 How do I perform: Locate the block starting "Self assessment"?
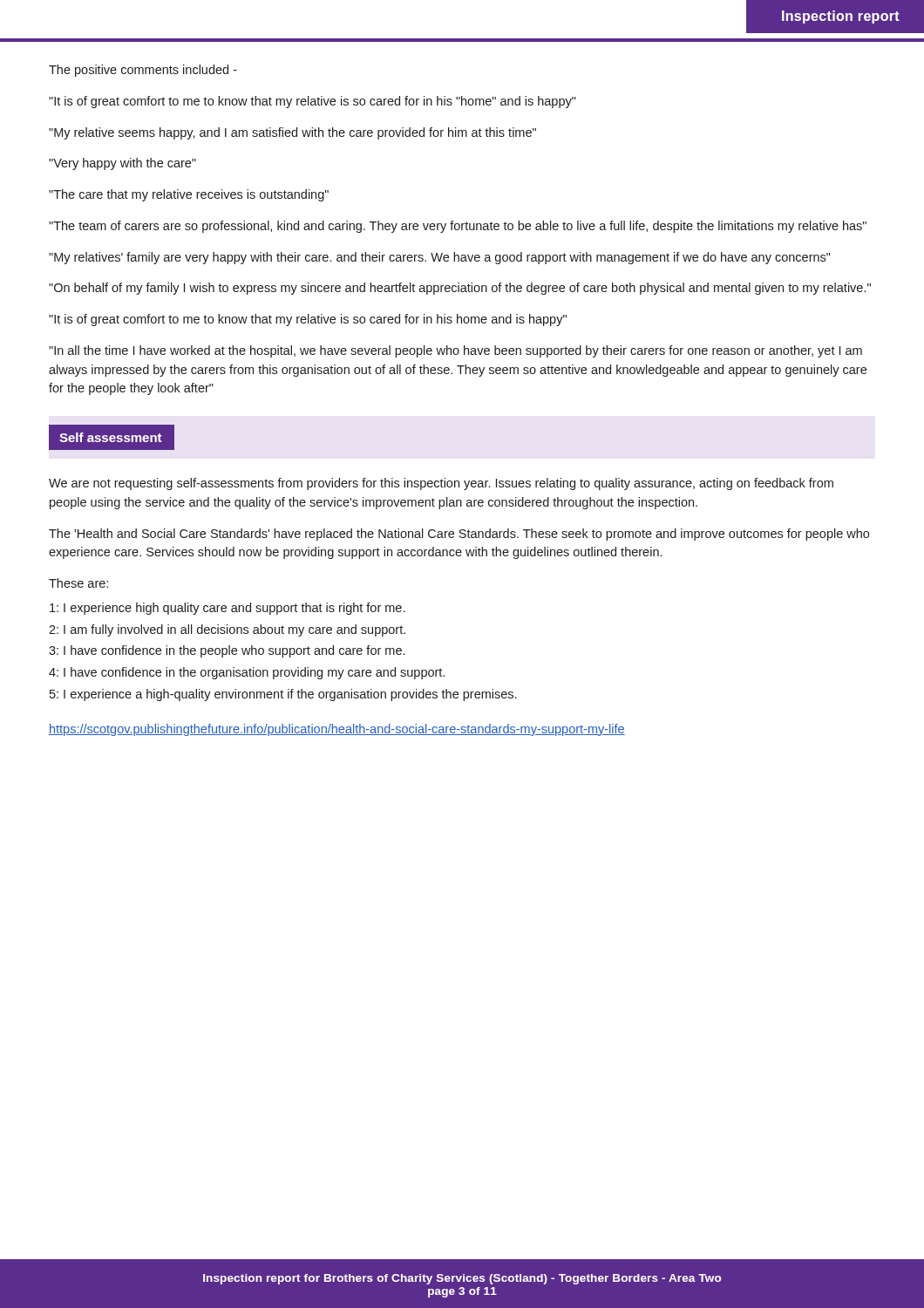(111, 437)
